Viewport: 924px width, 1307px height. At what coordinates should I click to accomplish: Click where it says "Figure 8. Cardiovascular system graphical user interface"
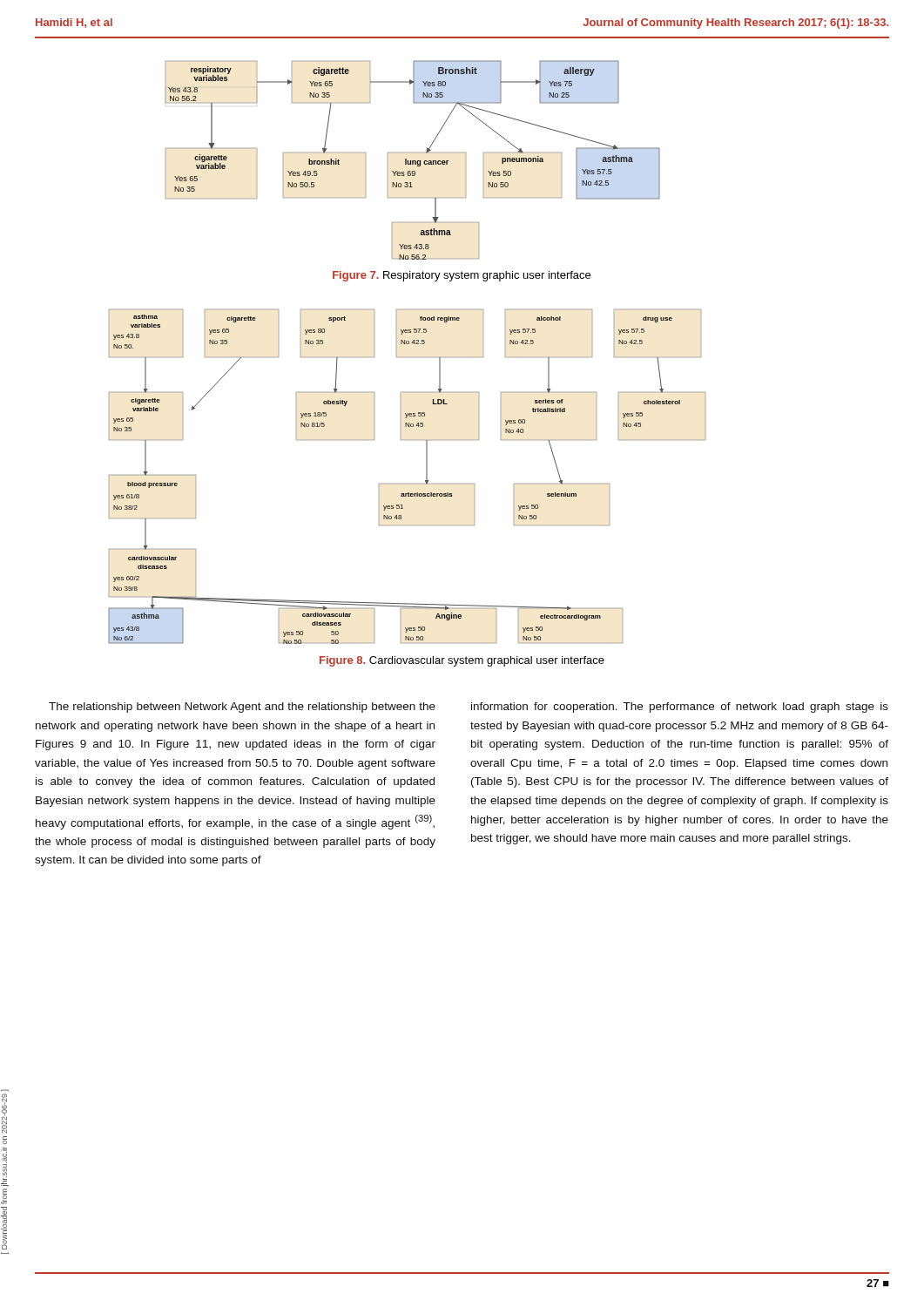point(462,660)
